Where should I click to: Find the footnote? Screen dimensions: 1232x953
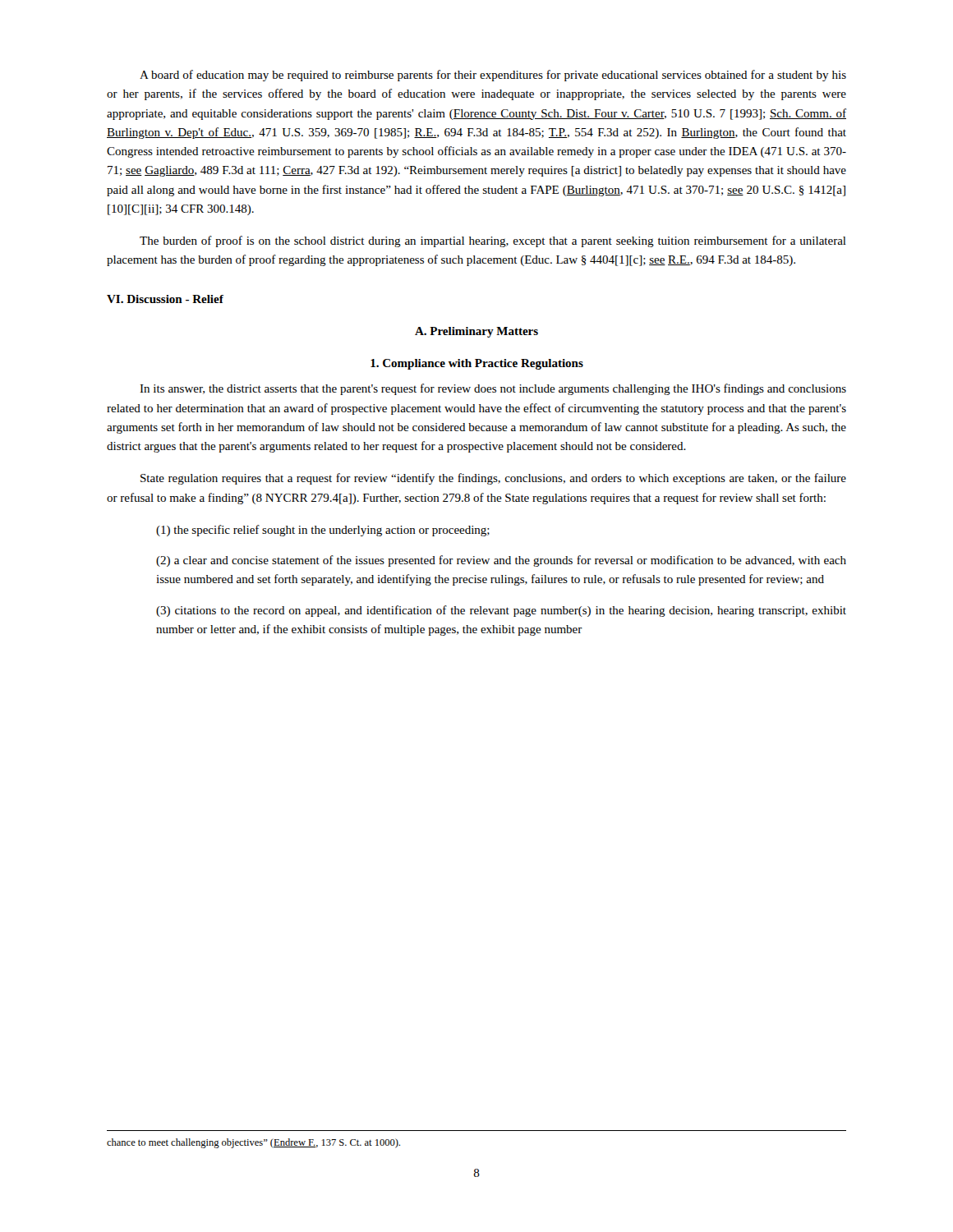[254, 1143]
